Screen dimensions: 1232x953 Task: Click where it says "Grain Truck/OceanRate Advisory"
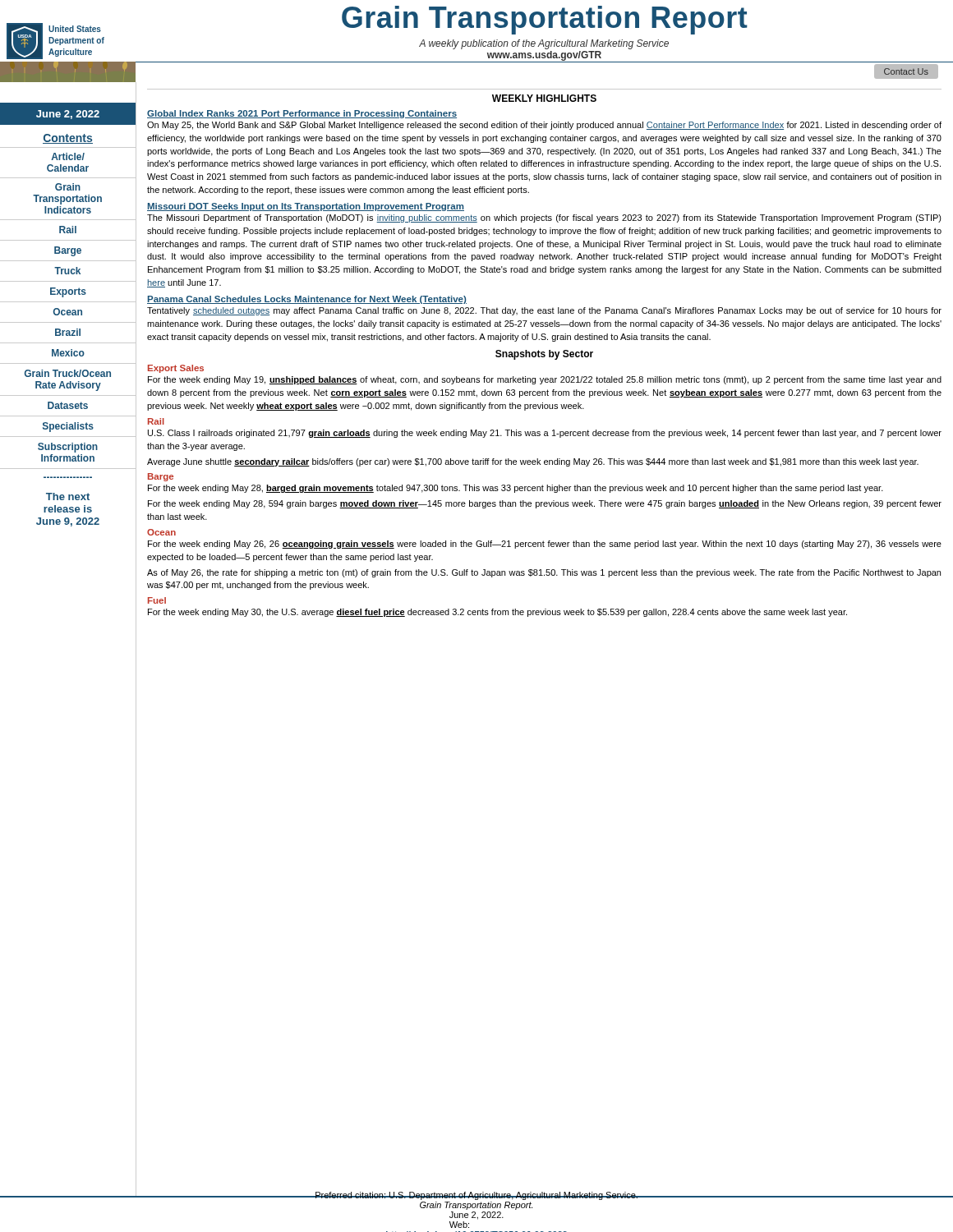[68, 379]
